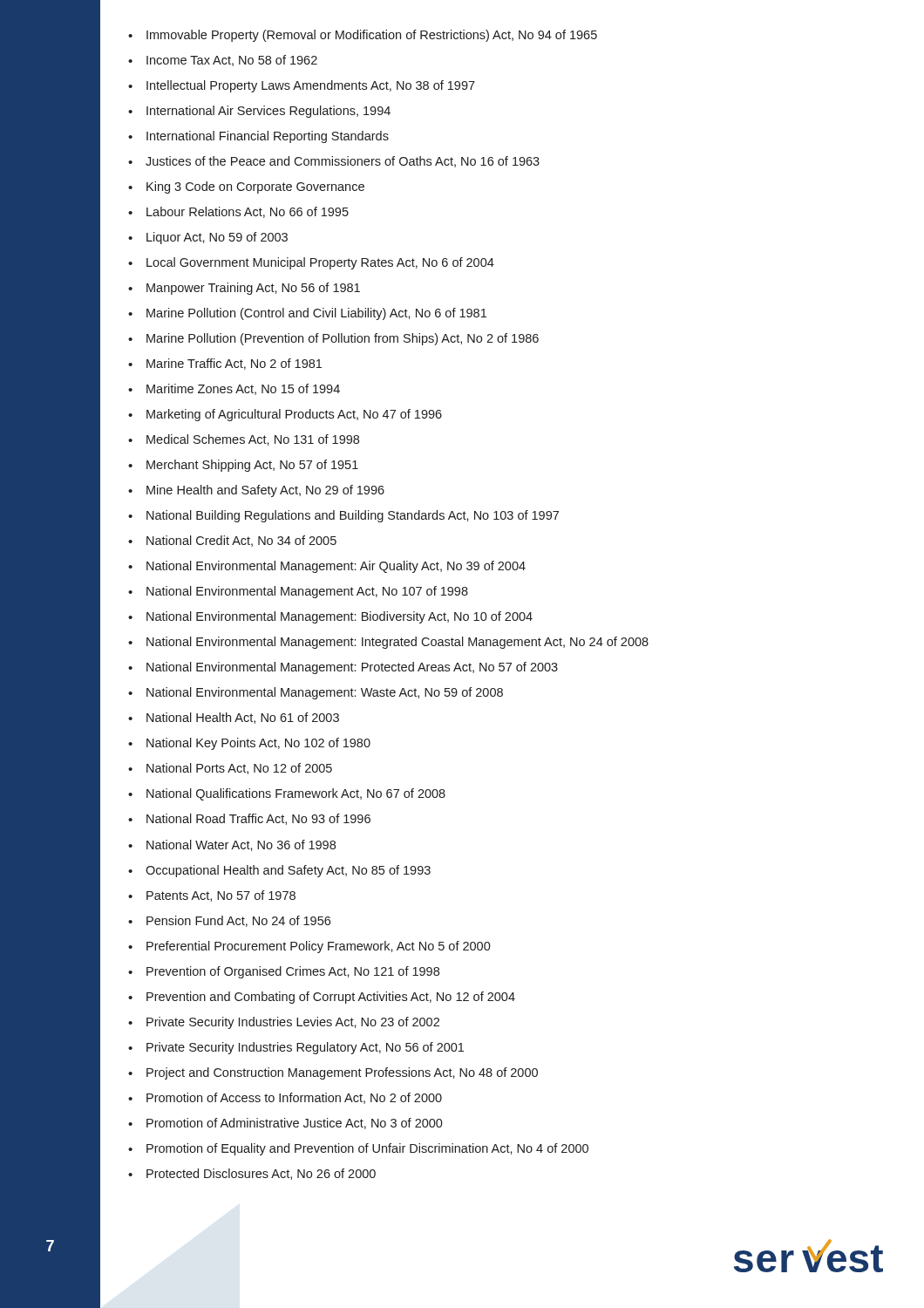Locate the passage starting "National Environmental Management: Protected Areas Act, No 57"

click(352, 667)
